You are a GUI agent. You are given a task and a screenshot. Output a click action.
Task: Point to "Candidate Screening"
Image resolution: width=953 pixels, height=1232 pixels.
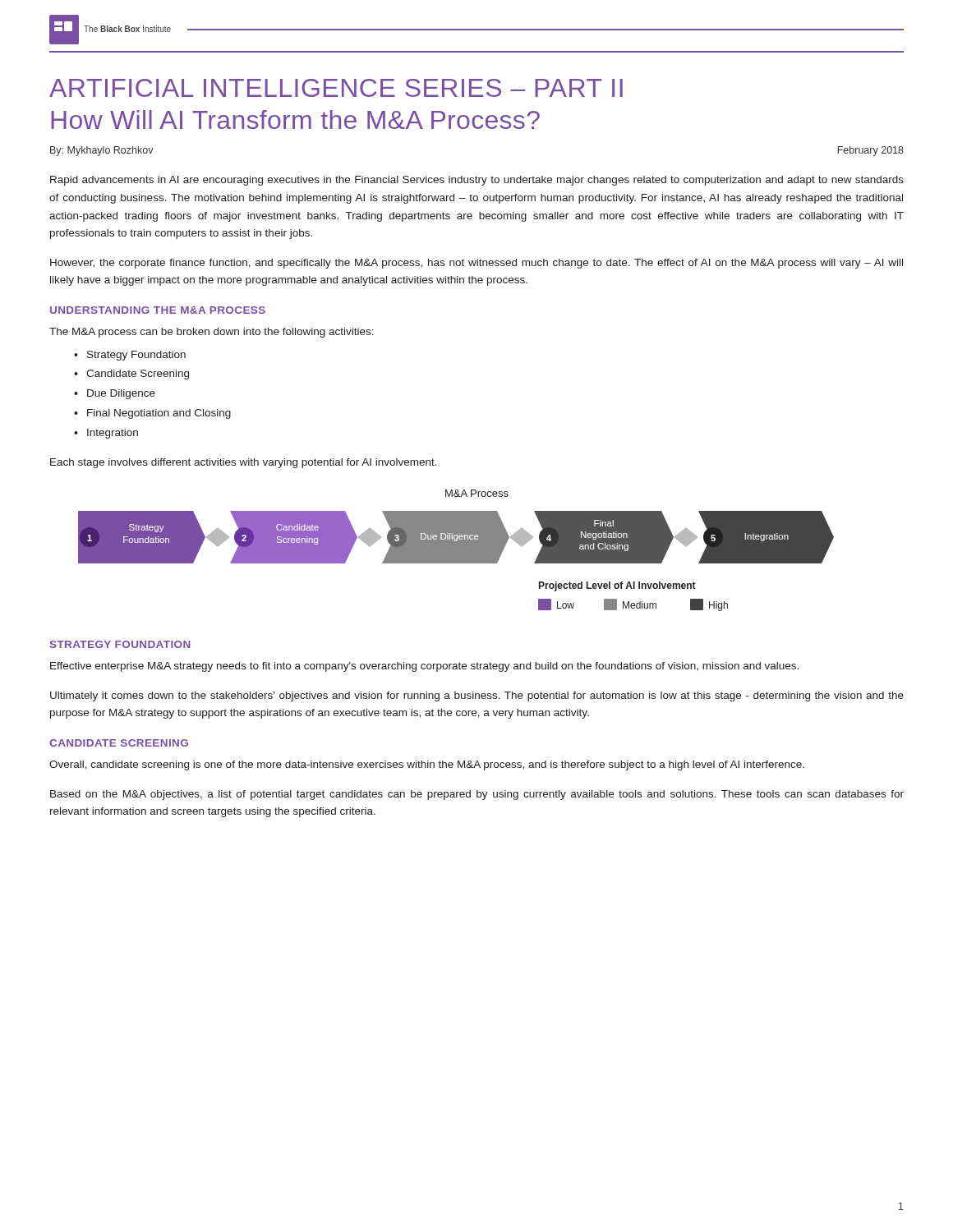138,374
